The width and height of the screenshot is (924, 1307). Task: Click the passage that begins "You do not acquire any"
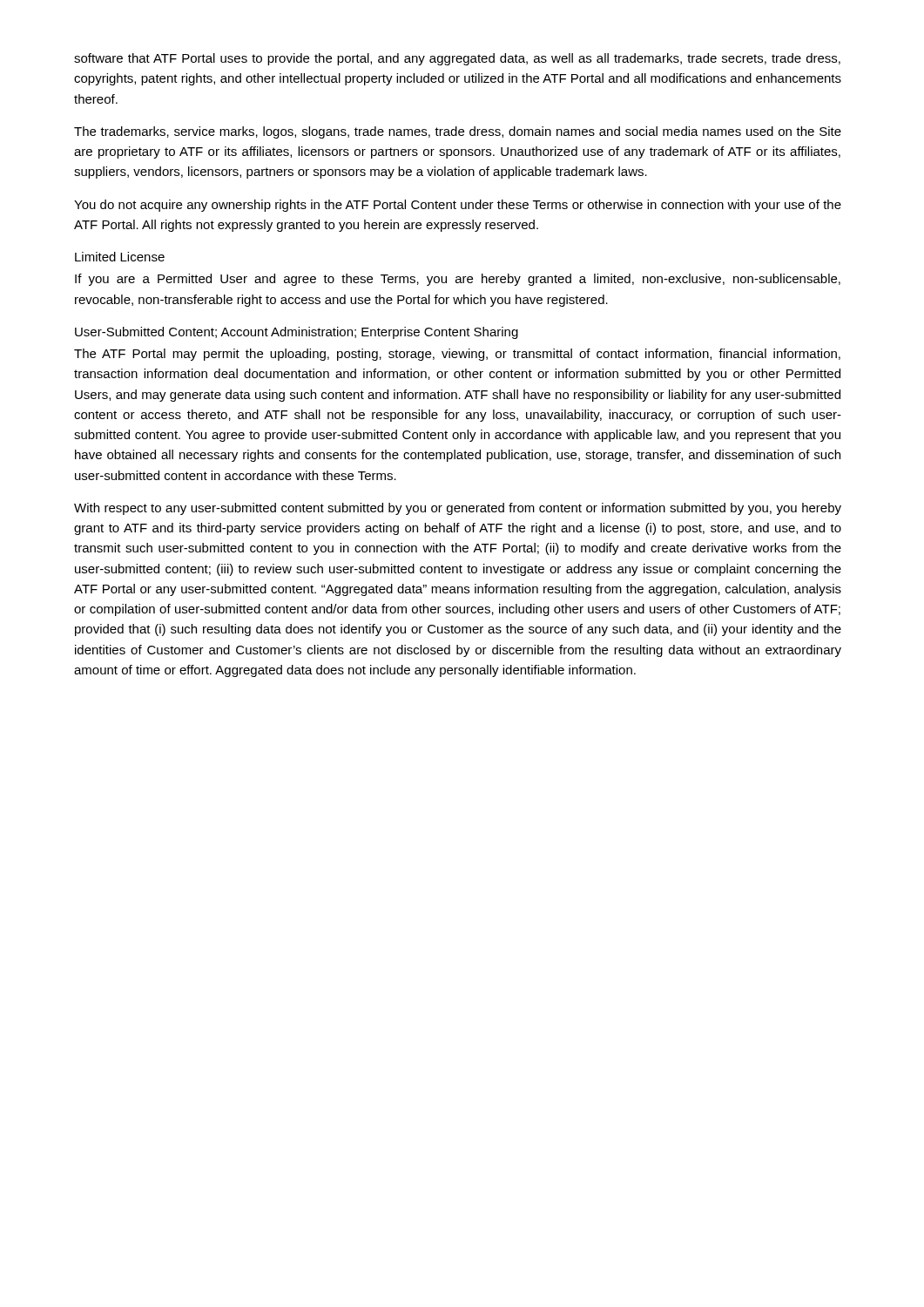pos(458,214)
